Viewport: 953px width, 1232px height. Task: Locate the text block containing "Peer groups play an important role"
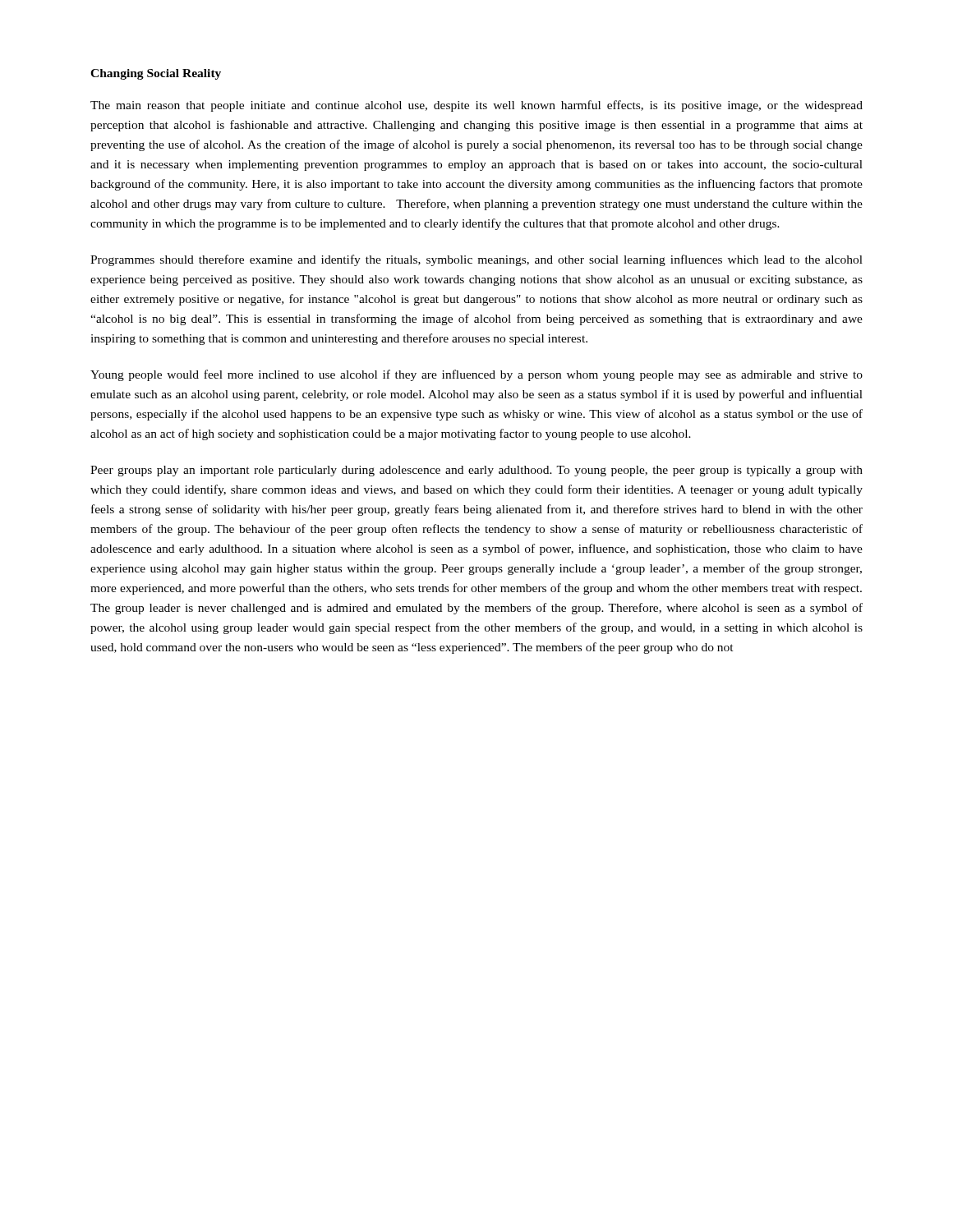click(476, 558)
